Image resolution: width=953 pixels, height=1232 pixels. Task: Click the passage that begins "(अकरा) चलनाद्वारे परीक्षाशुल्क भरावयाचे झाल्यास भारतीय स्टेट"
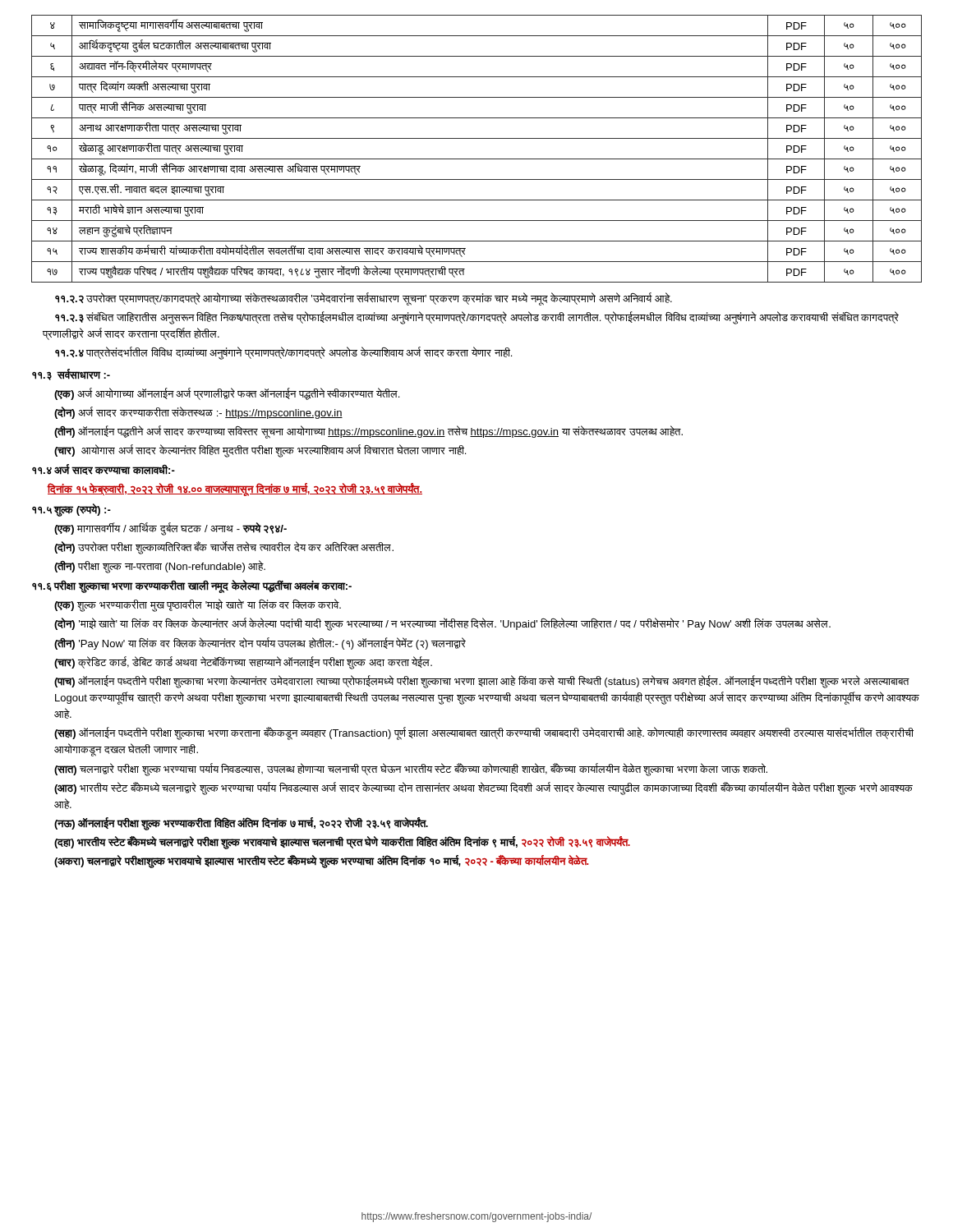pyautogui.click(x=322, y=861)
